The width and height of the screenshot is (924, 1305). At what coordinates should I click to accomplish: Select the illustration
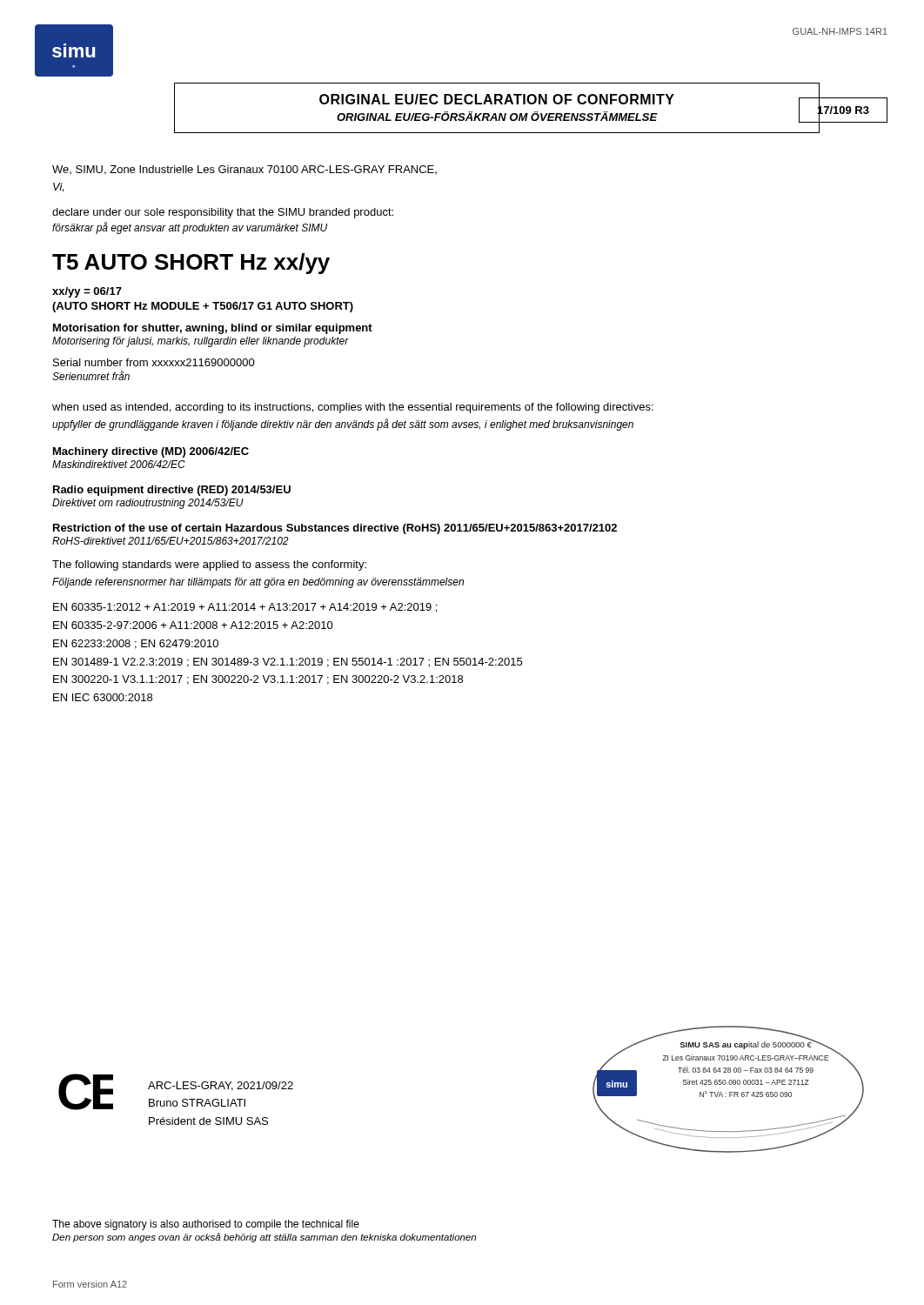tap(728, 1091)
